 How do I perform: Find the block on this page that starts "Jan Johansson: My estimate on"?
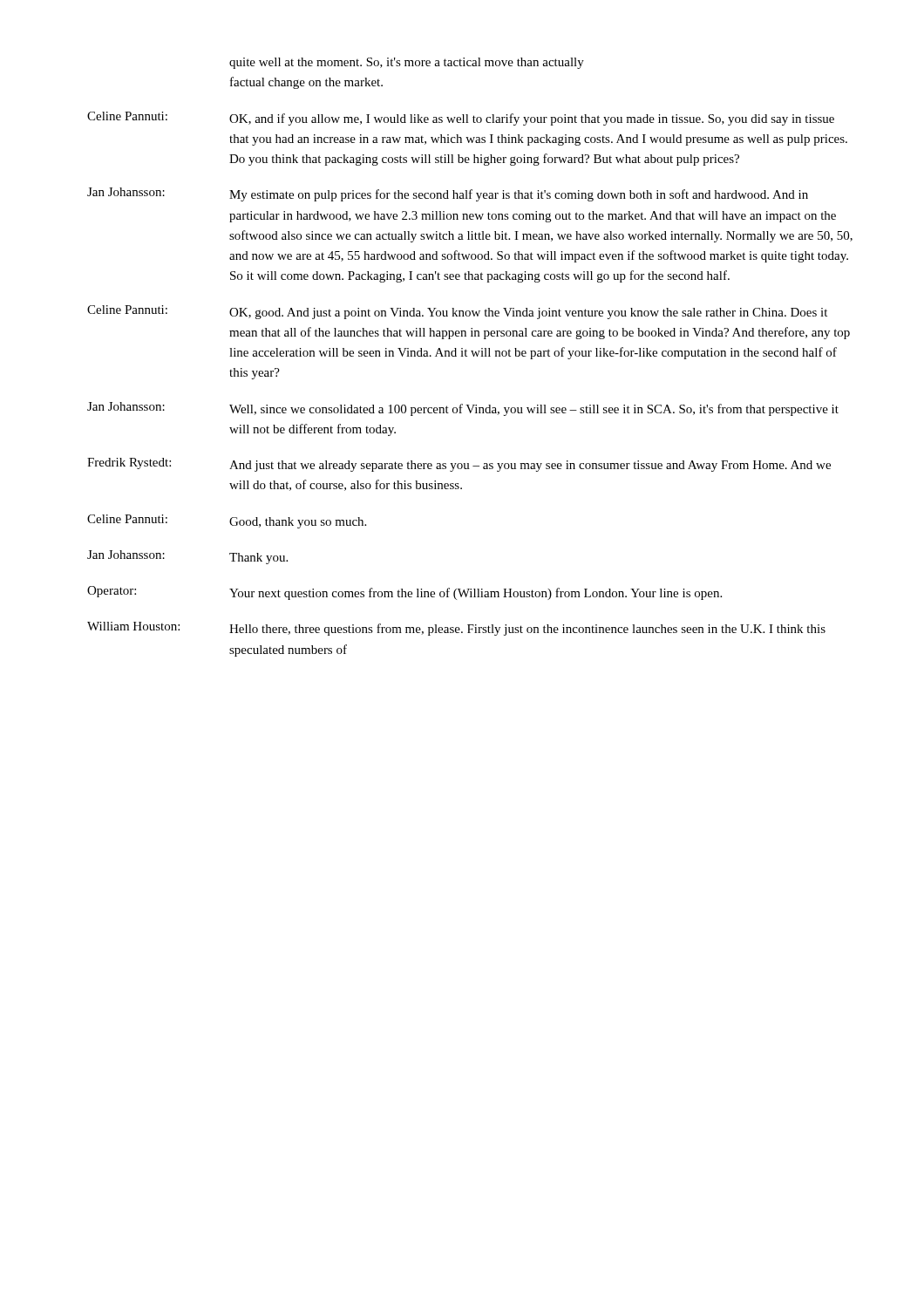point(471,236)
